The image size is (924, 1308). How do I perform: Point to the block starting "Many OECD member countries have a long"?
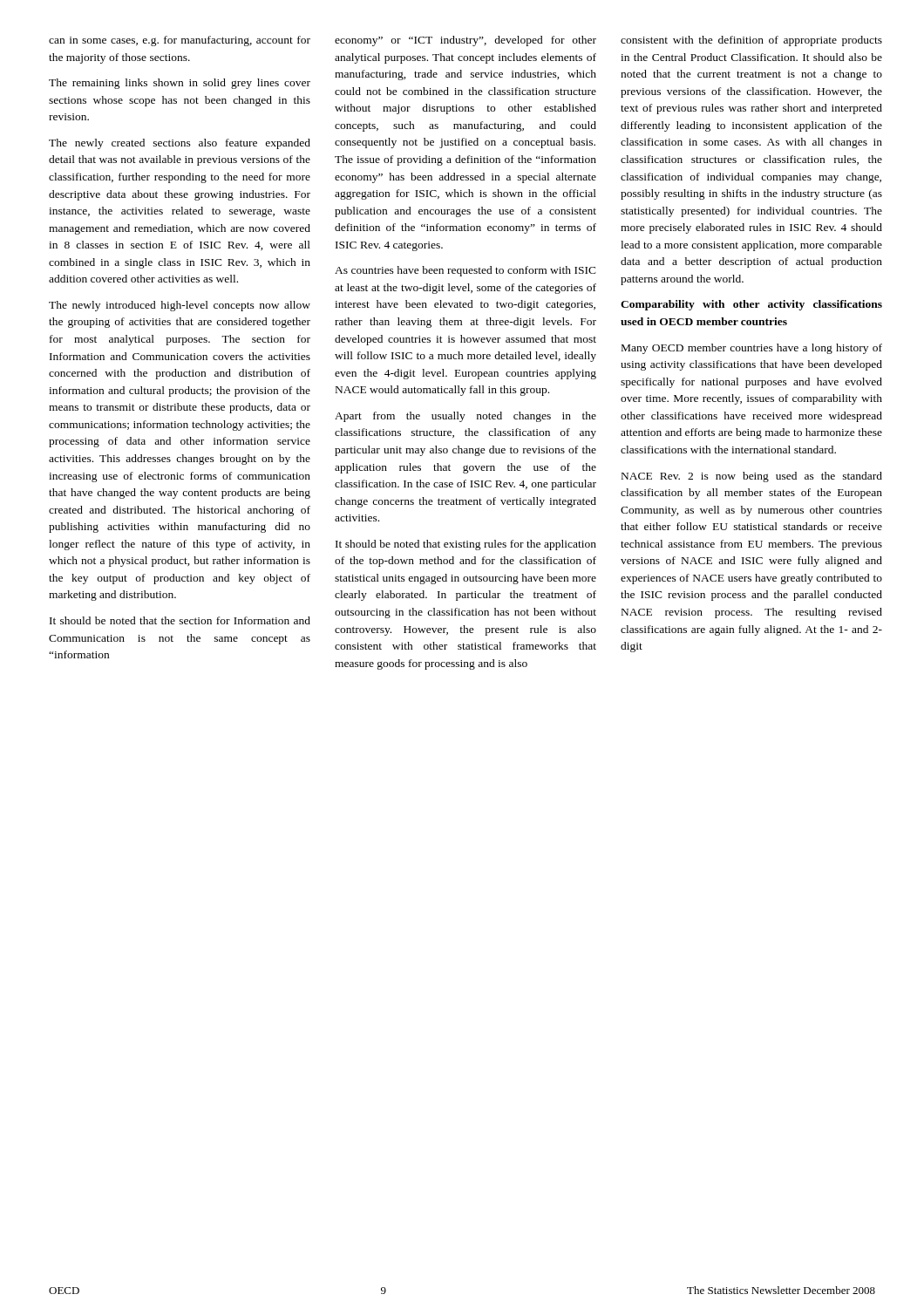pos(751,497)
